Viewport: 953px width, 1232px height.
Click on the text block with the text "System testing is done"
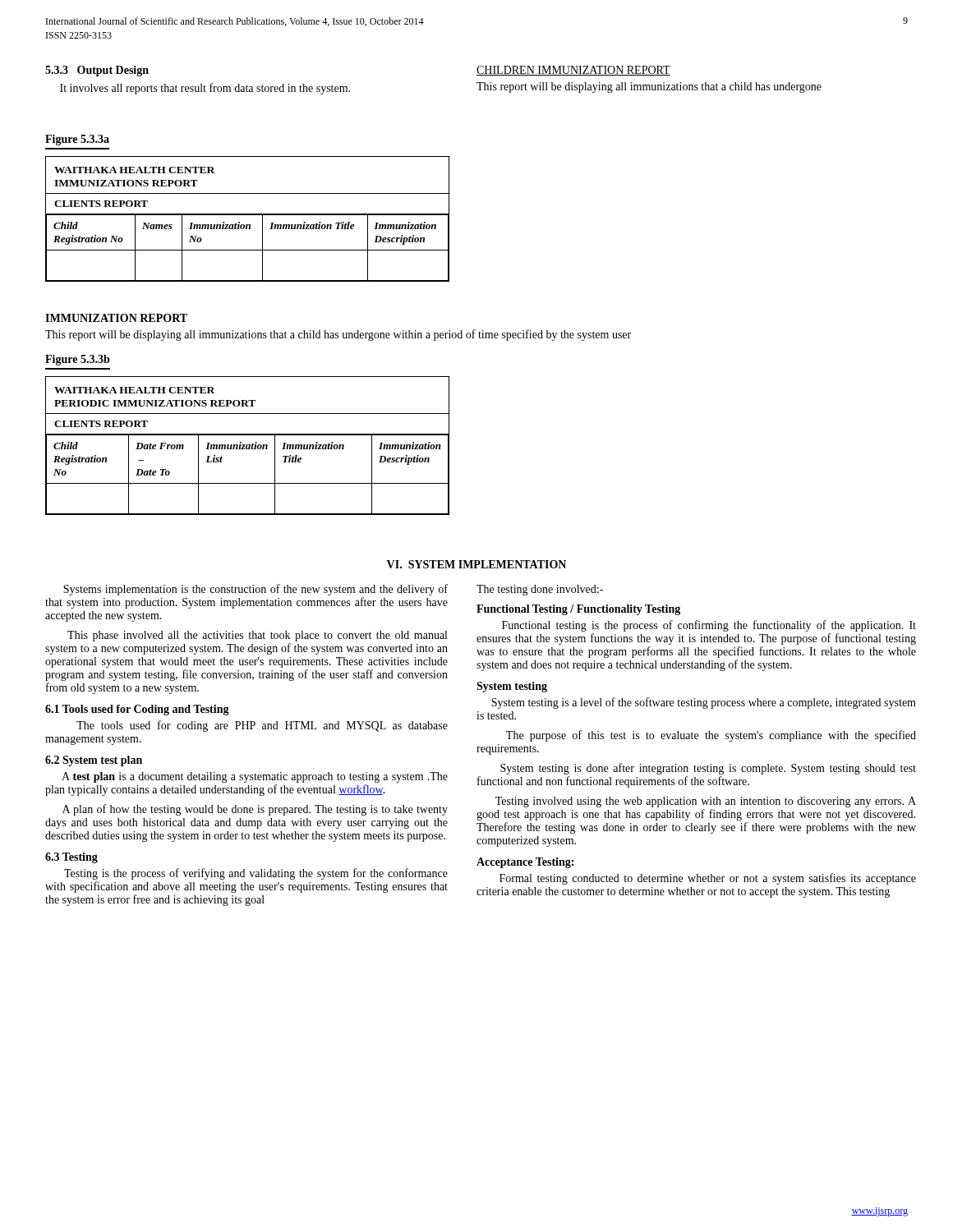(696, 775)
